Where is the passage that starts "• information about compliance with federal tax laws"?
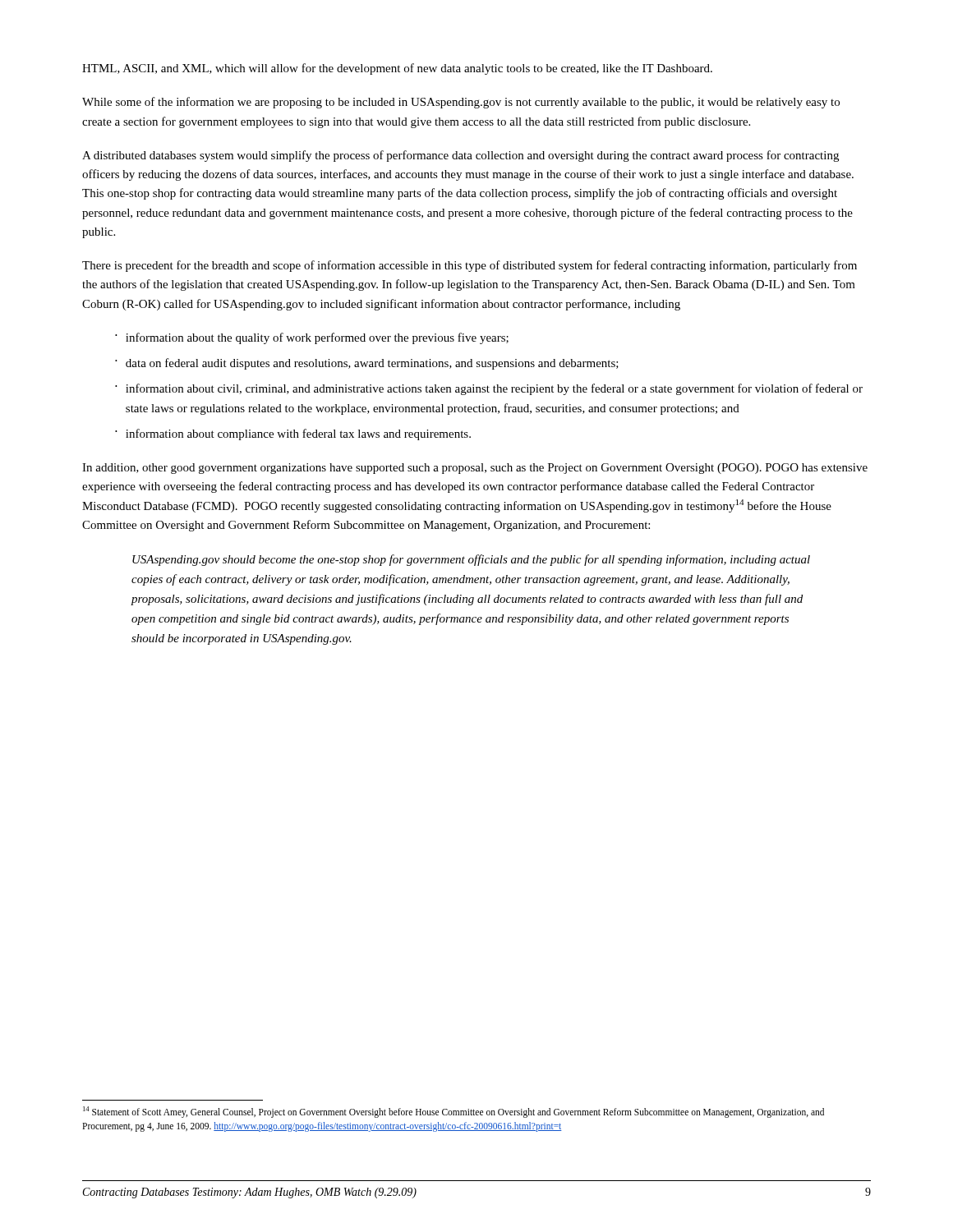This screenshot has height=1232, width=953. [x=293, y=434]
